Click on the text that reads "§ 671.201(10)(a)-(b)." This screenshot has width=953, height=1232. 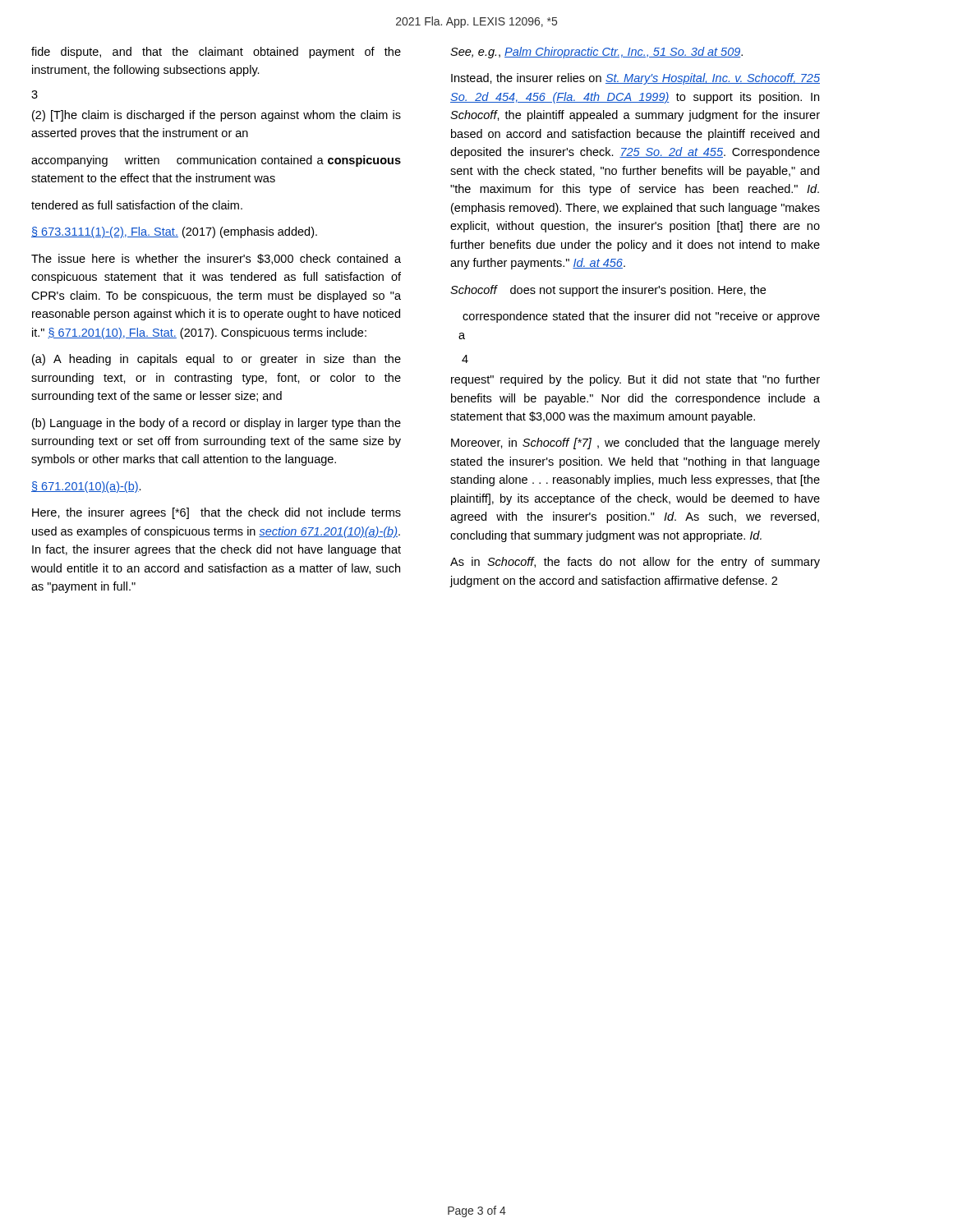click(x=87, y=486)
